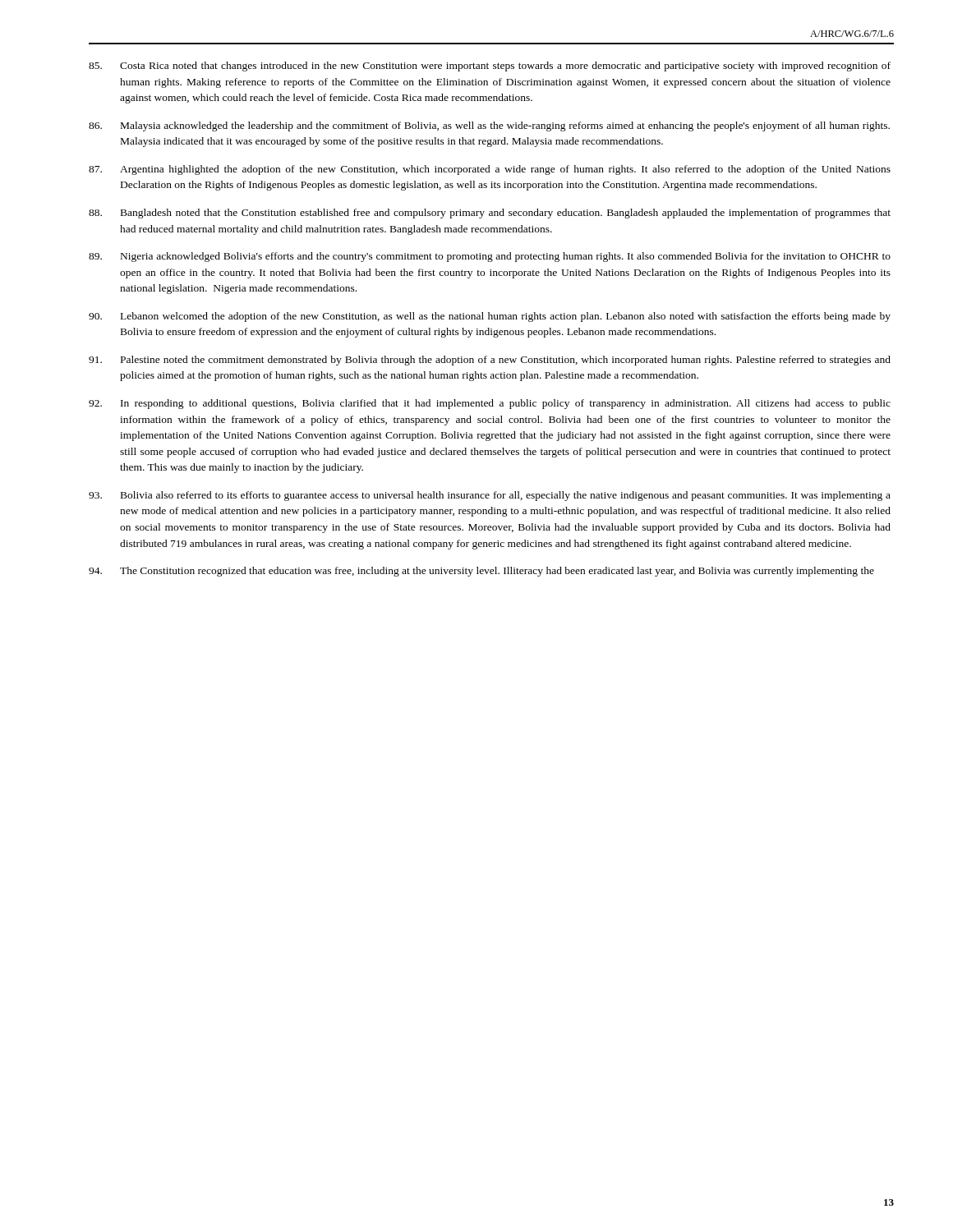The height and width of the screenshot is (1232, 953).
Task: Find the text block with the text "Costa Rica noted that changes introduced in the"
Action: (x=490, y=82)
